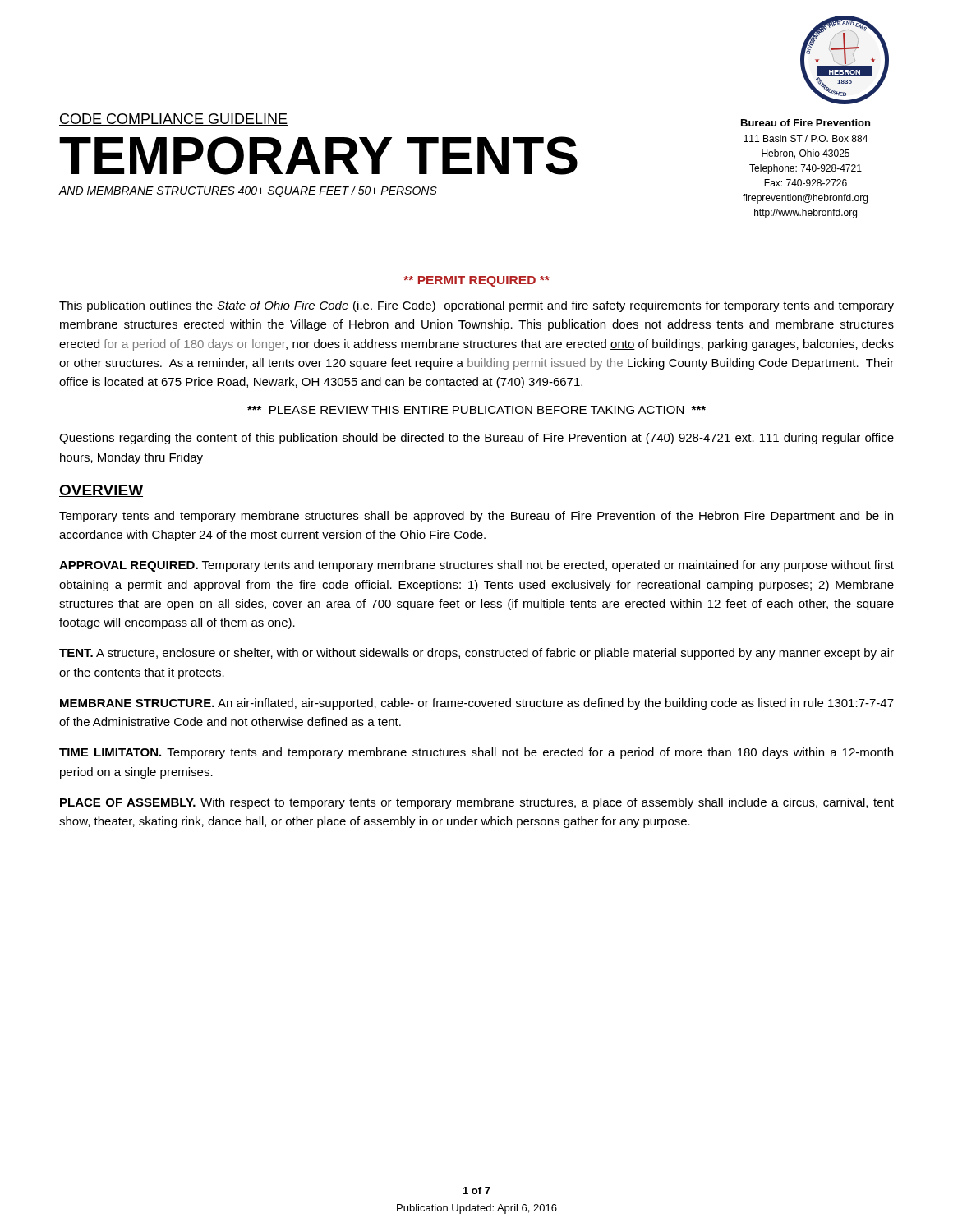The height and width of the screenshot is (1232, 953).
Task: Find the text block with the text "MEMBRANE STRUCTURE. An air-inflated,"
Action: coord(476,712)
